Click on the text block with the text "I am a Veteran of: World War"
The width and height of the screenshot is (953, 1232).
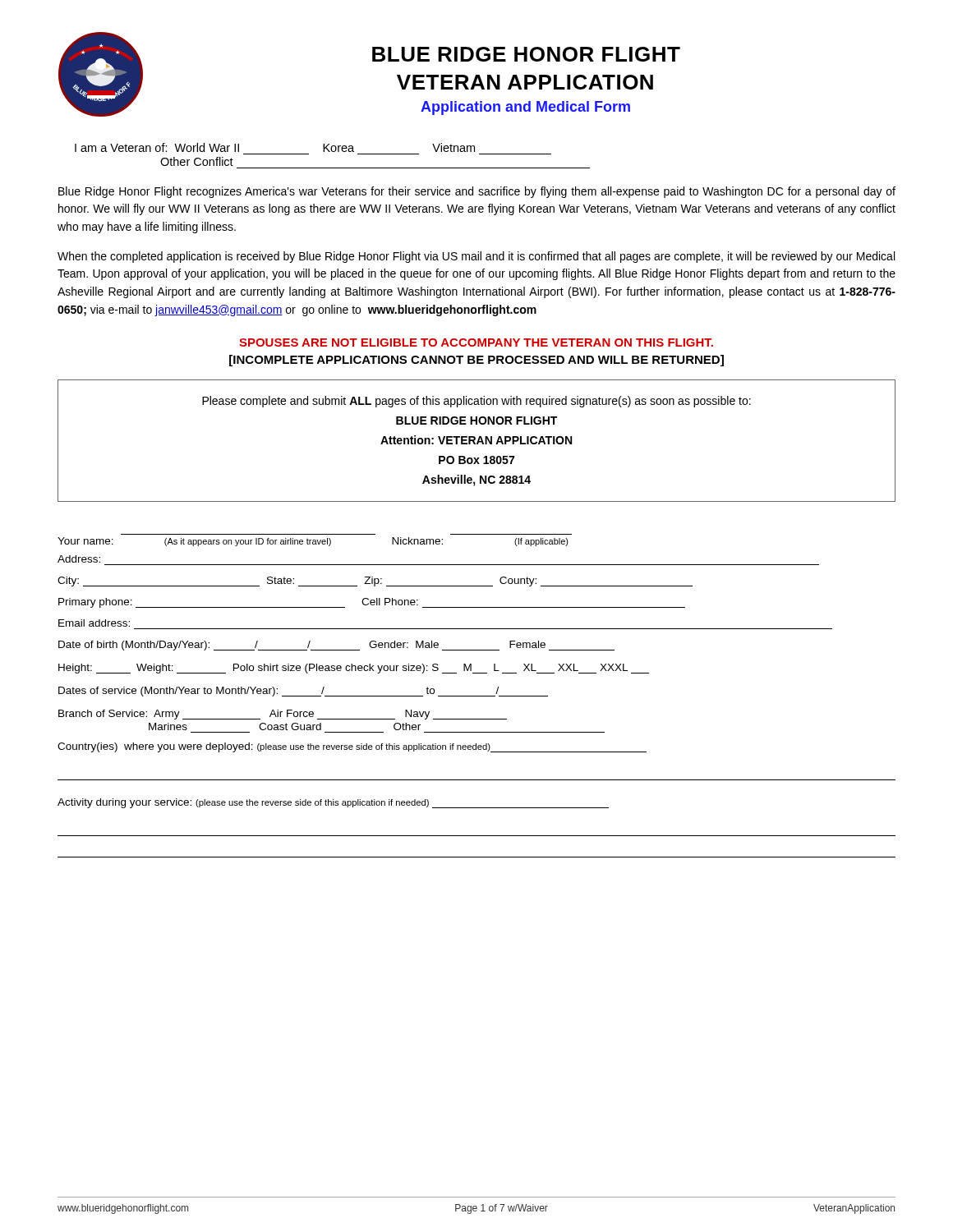coord(332,154)
